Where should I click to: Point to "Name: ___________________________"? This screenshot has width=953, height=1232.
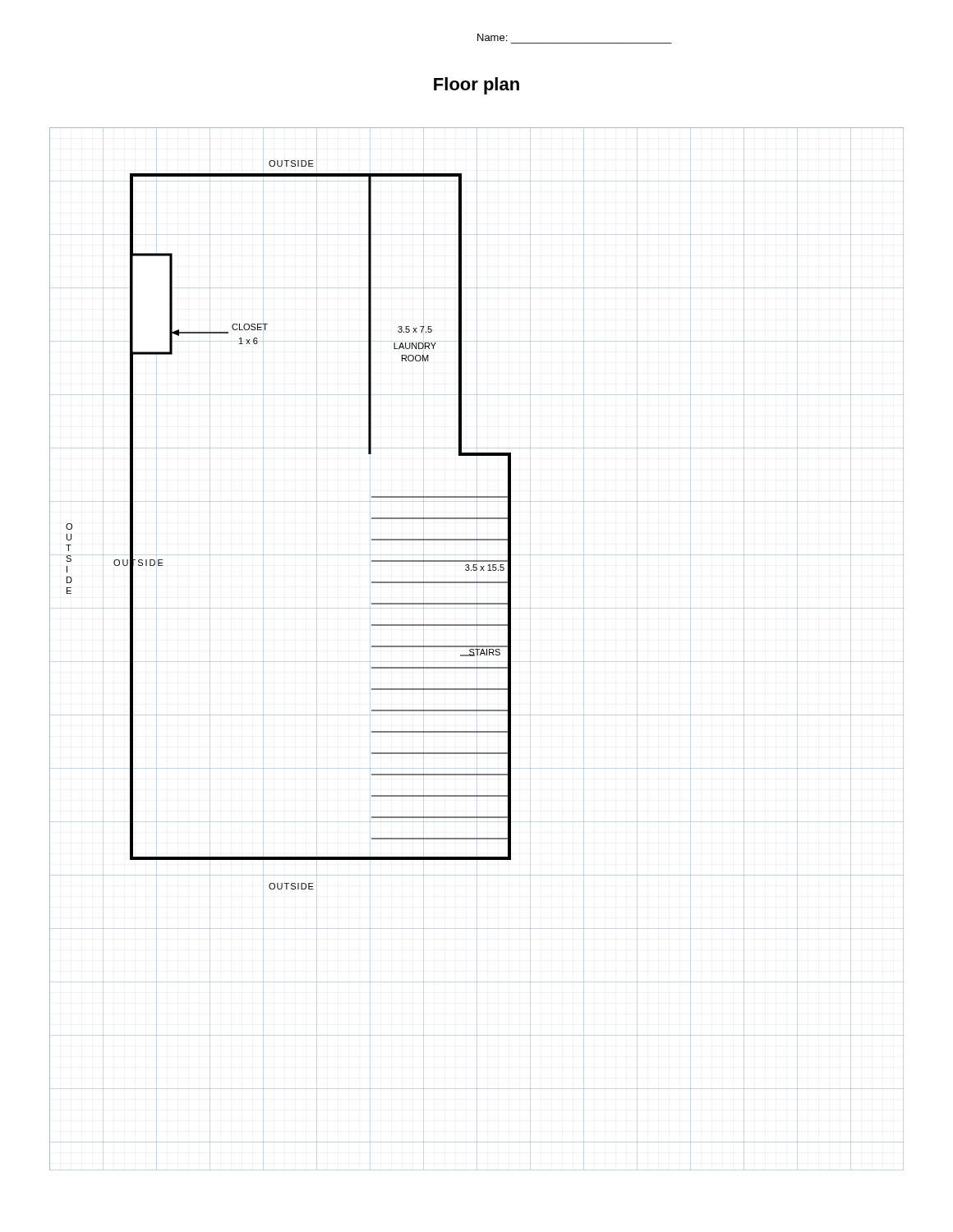point(574,37)
